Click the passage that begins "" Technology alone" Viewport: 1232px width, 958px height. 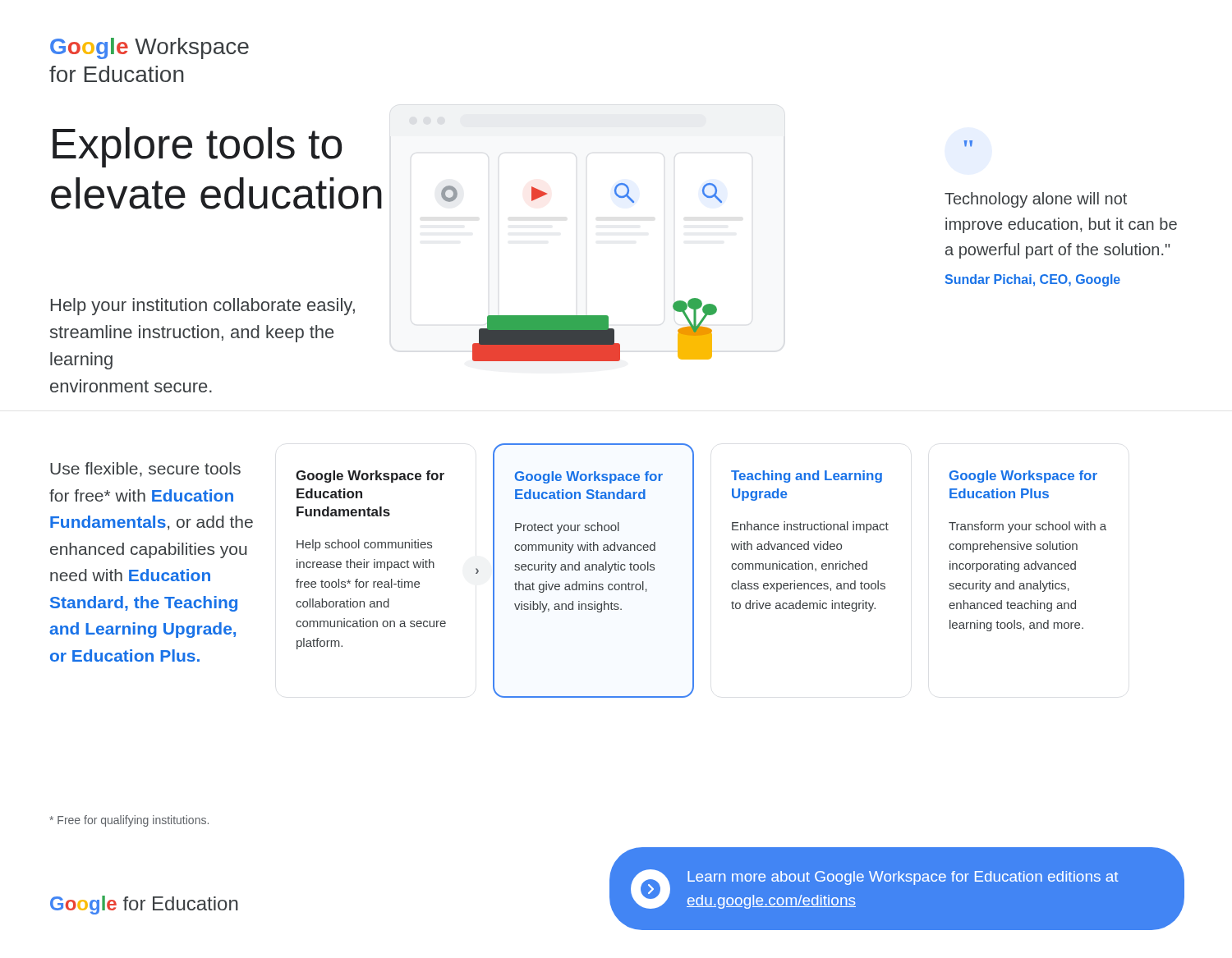1064,207
